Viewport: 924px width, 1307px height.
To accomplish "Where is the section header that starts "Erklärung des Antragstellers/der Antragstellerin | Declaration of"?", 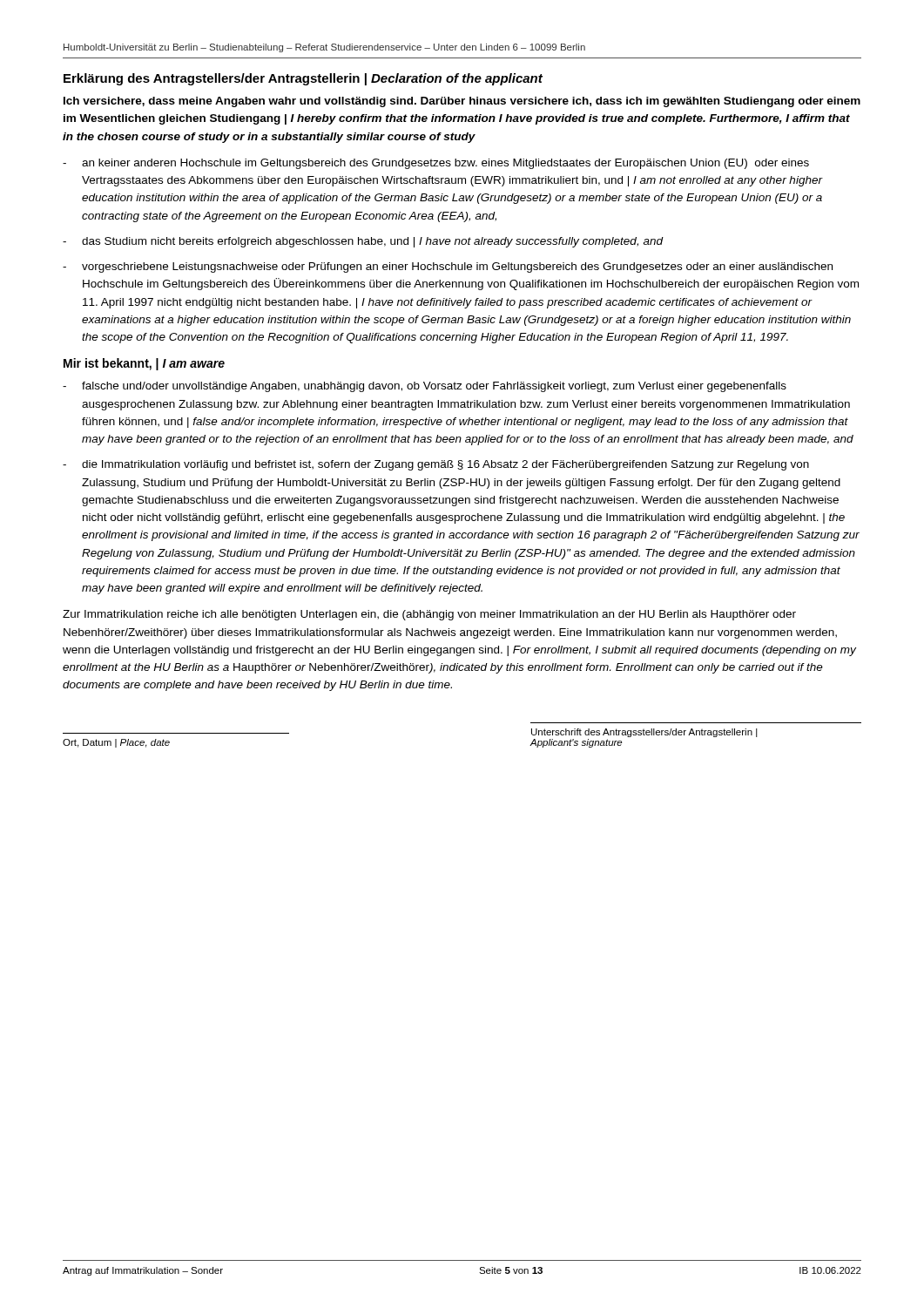I will coord(303,78).
